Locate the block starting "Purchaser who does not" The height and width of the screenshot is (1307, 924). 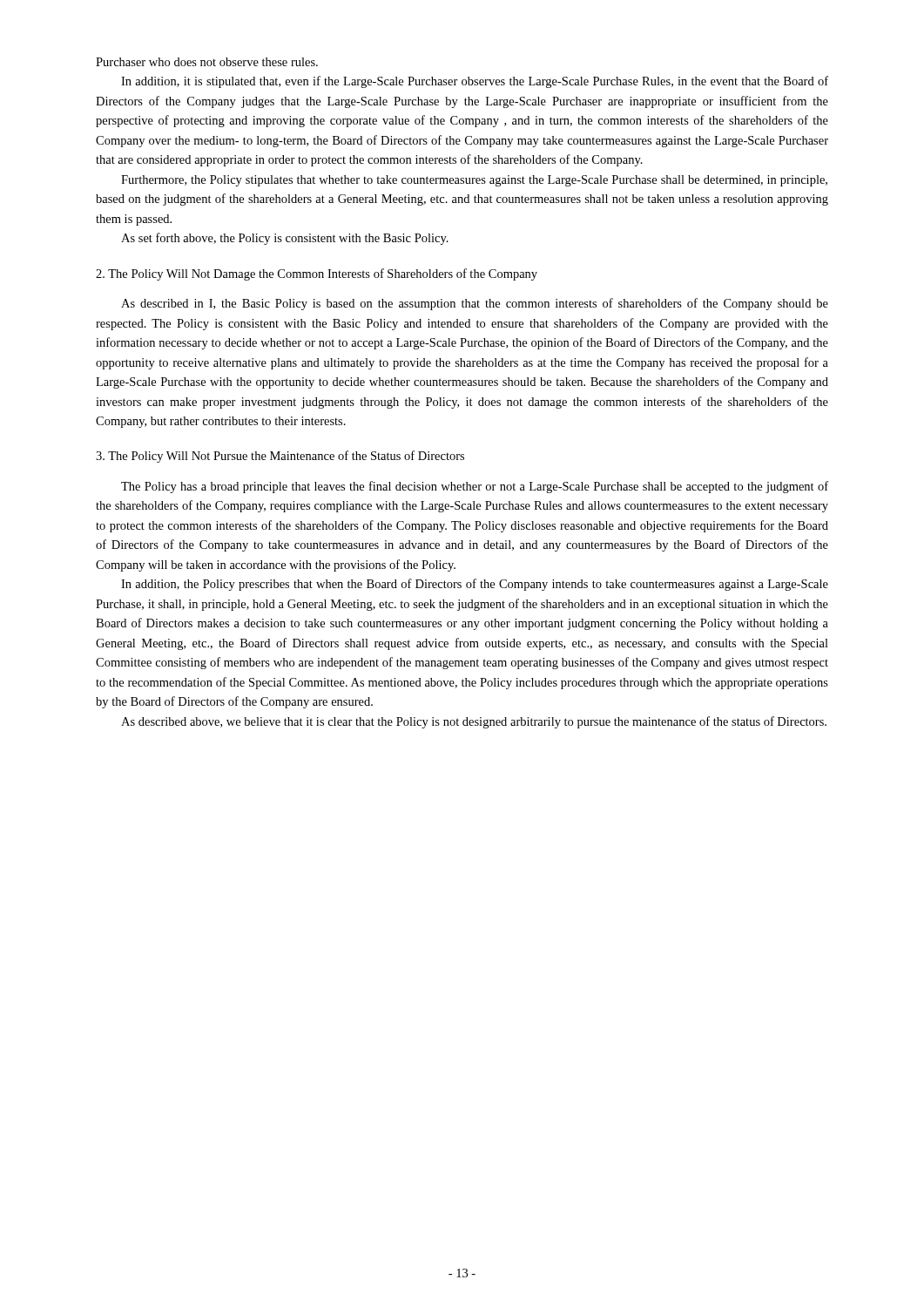[x=207, y=62]
